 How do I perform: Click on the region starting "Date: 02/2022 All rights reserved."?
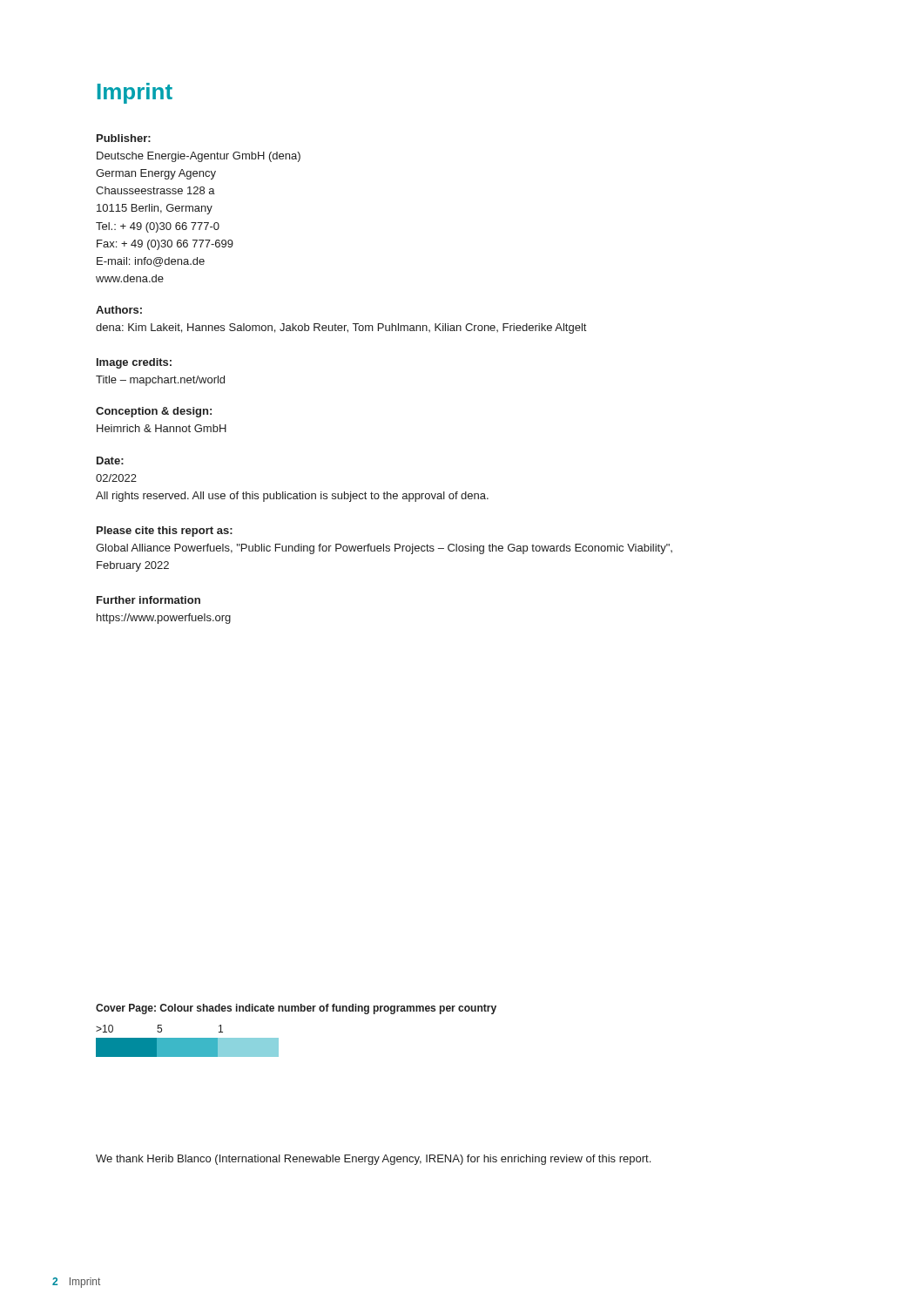110,460
